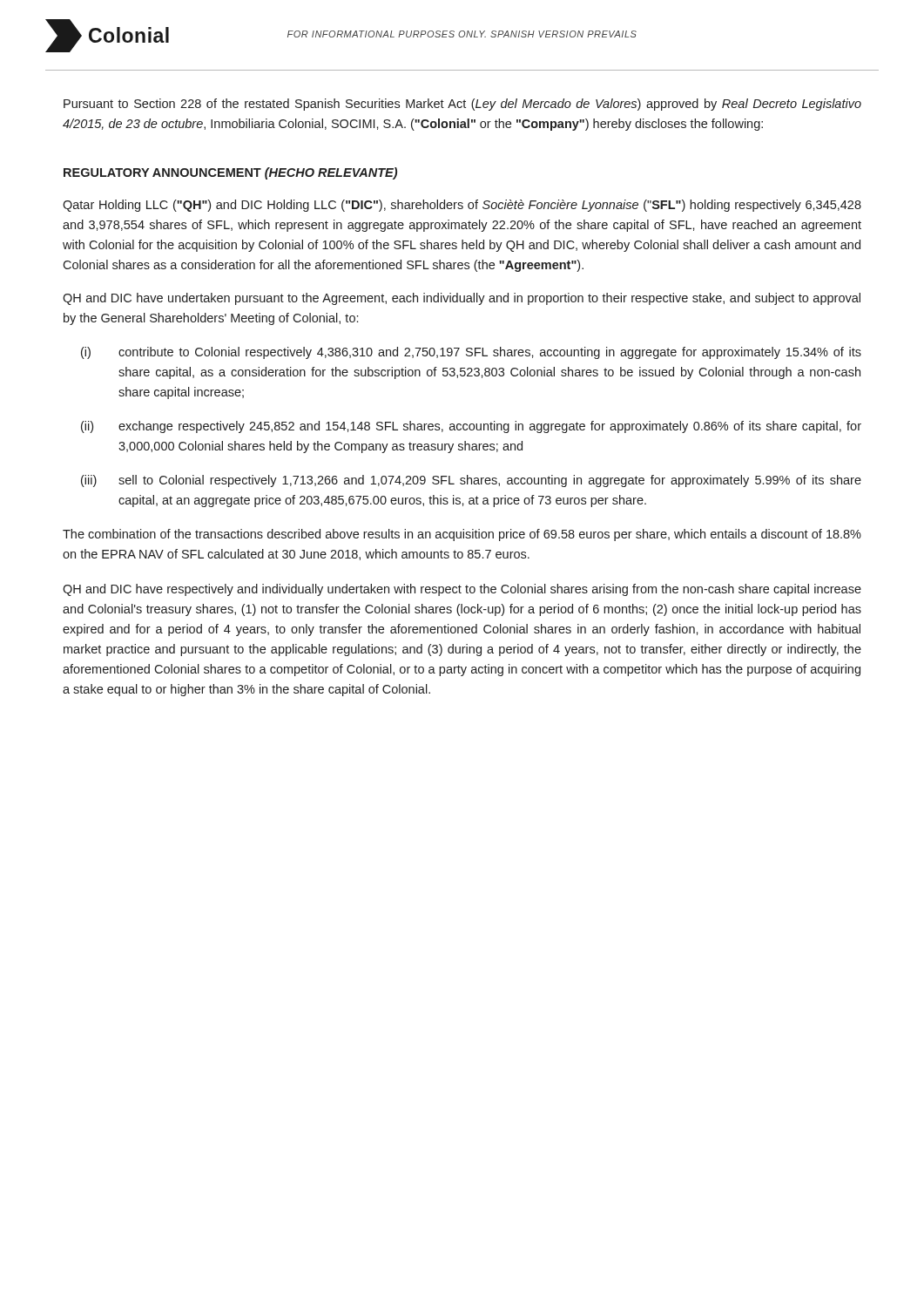Select the region starting "The combination of the transactions described"
The image size is (924, 1307).
(x=462, y=544)
